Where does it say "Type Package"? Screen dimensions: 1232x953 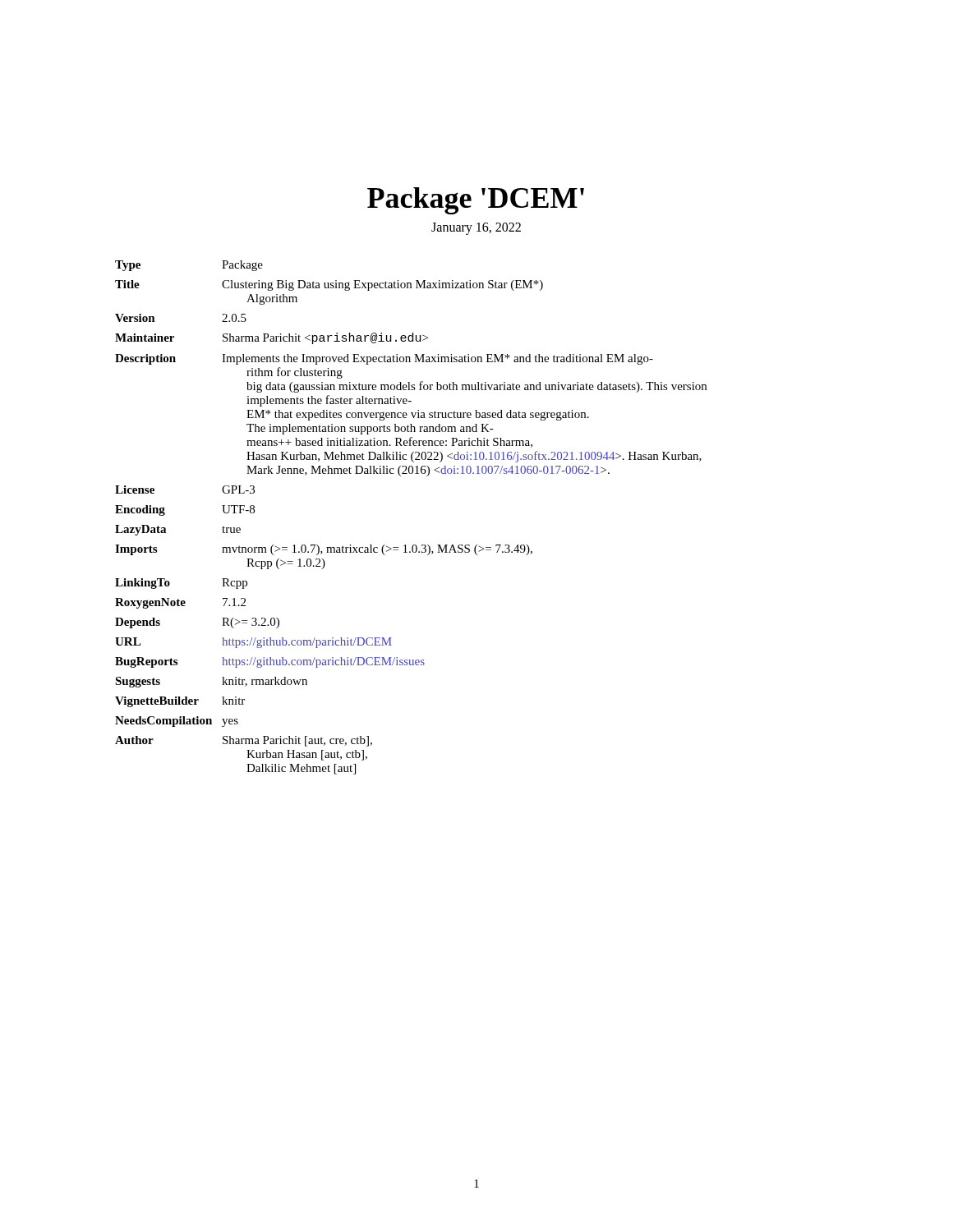coord(127,266)
